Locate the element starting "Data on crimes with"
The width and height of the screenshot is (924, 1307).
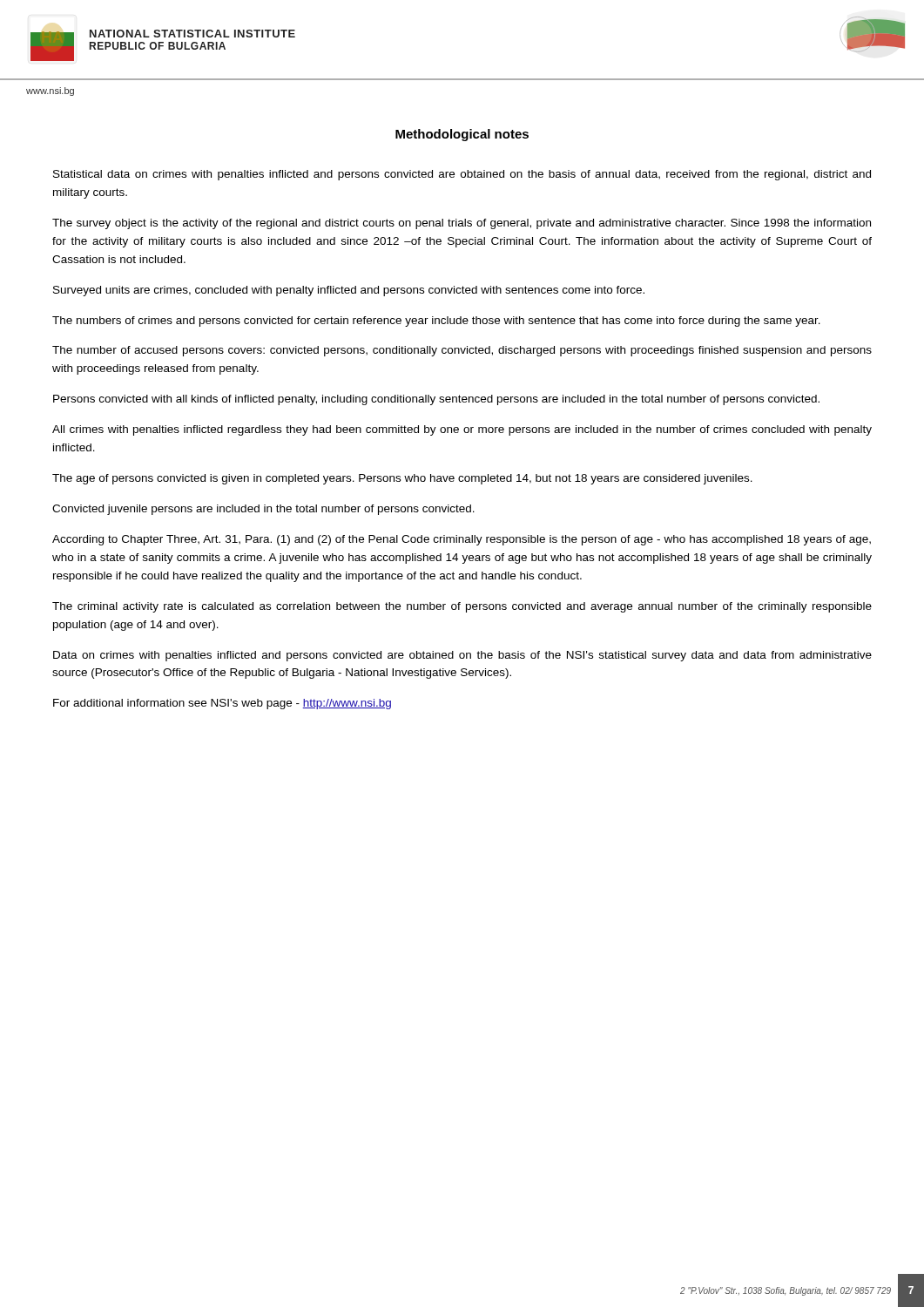click(x=462, y=663)
